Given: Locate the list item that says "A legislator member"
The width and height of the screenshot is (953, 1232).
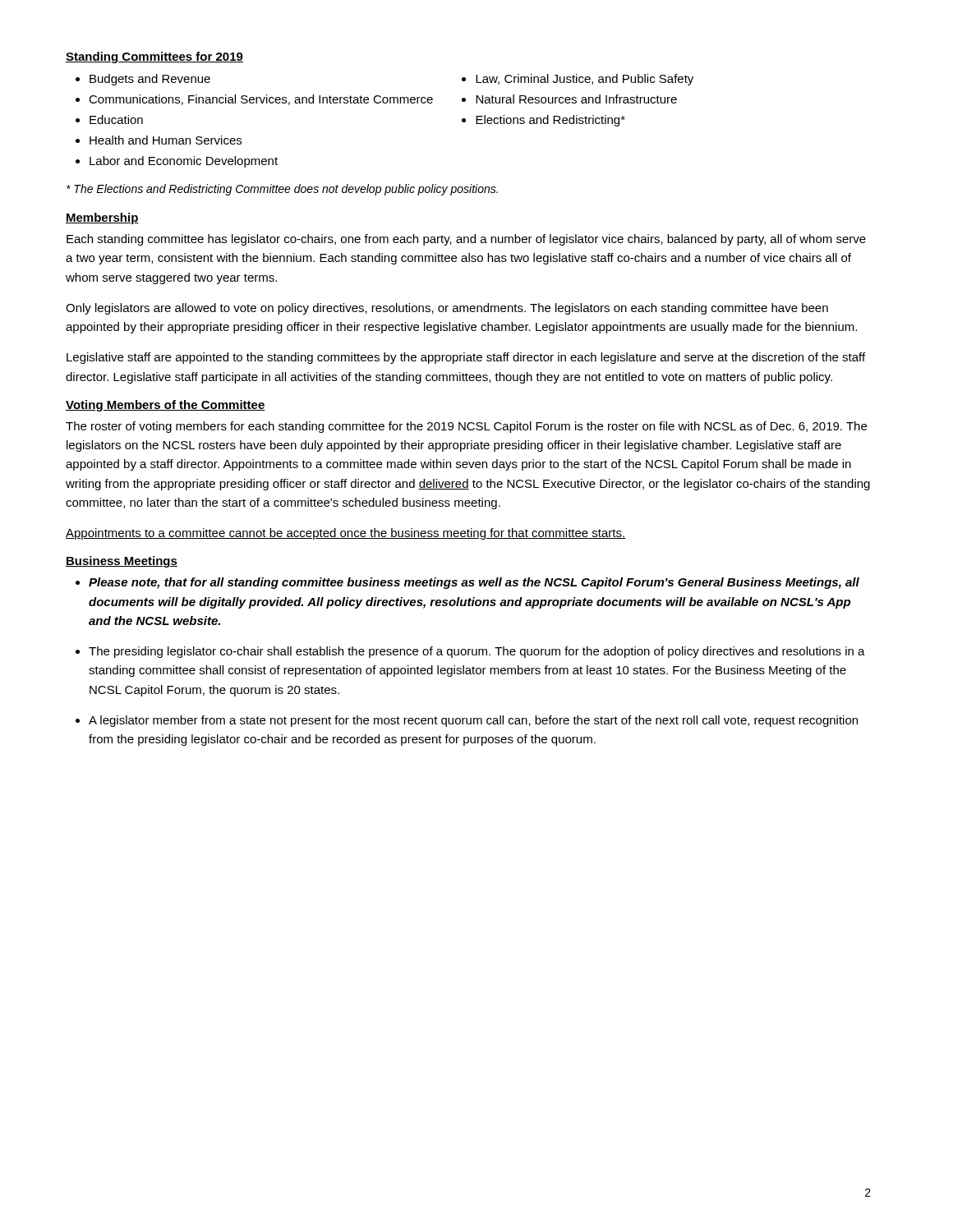Looking at the screenshot, I should 480,729.
